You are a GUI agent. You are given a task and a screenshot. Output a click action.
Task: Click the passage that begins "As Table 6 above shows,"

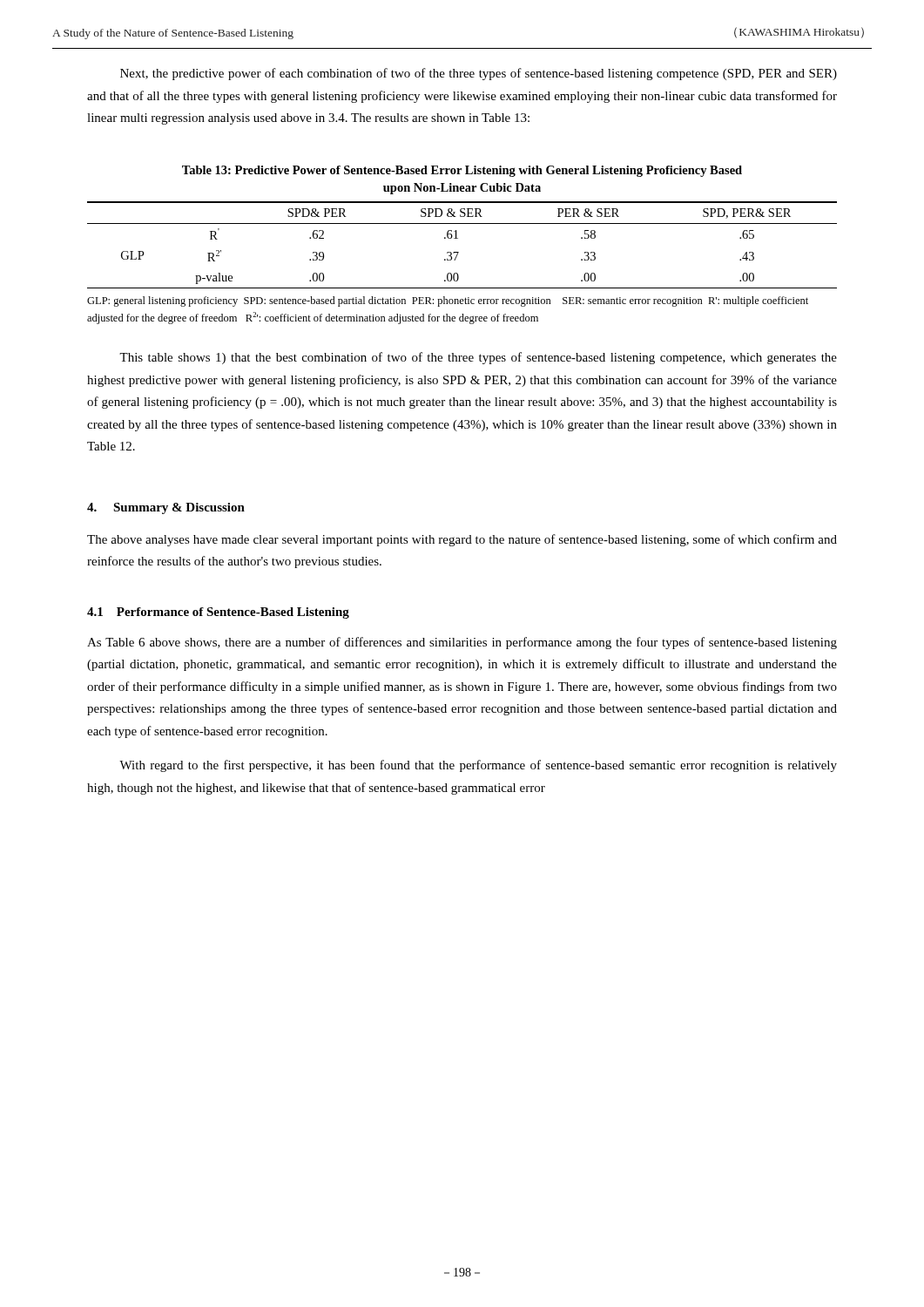point(462,687)
